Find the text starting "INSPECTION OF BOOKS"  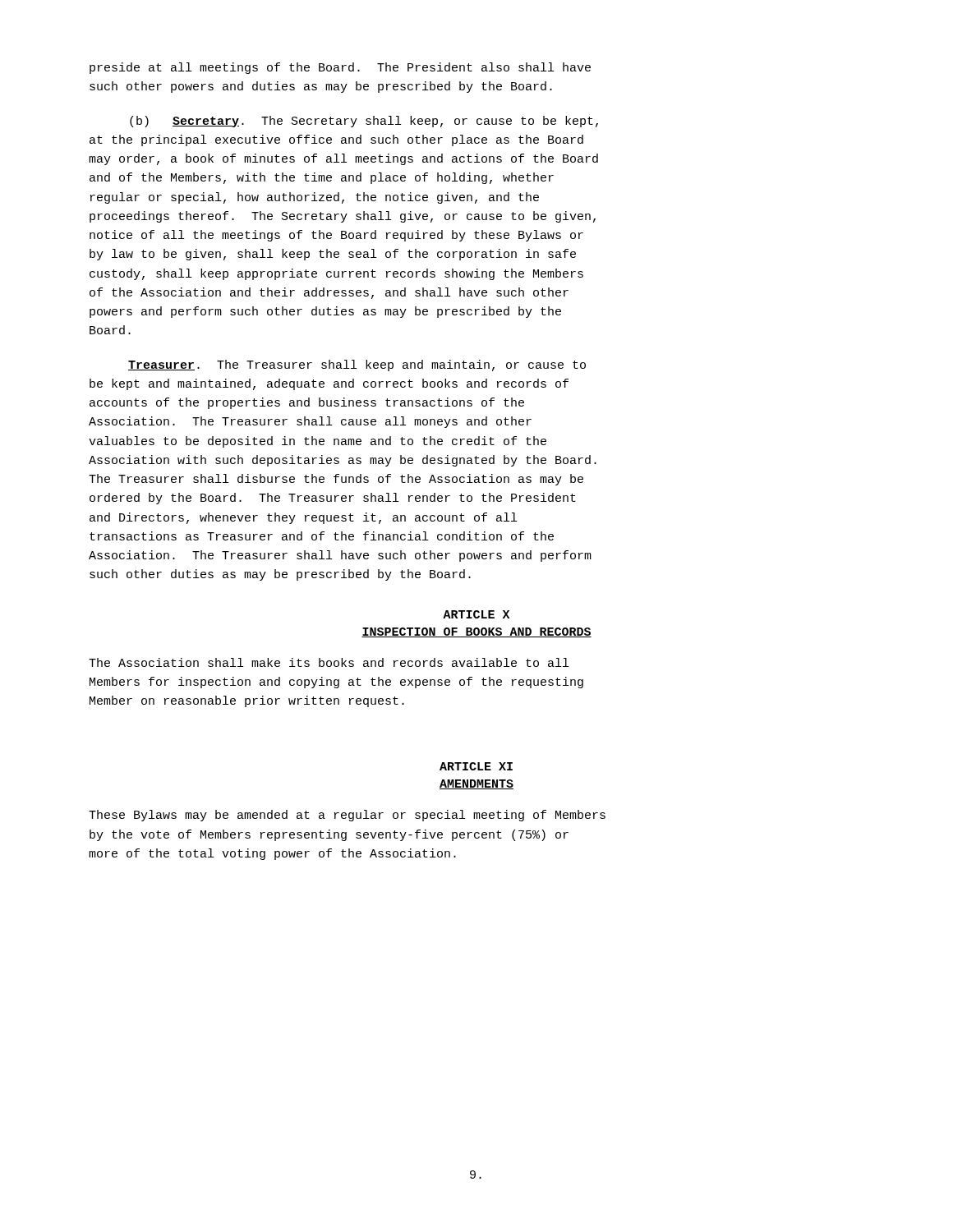[x=476, y=632]
